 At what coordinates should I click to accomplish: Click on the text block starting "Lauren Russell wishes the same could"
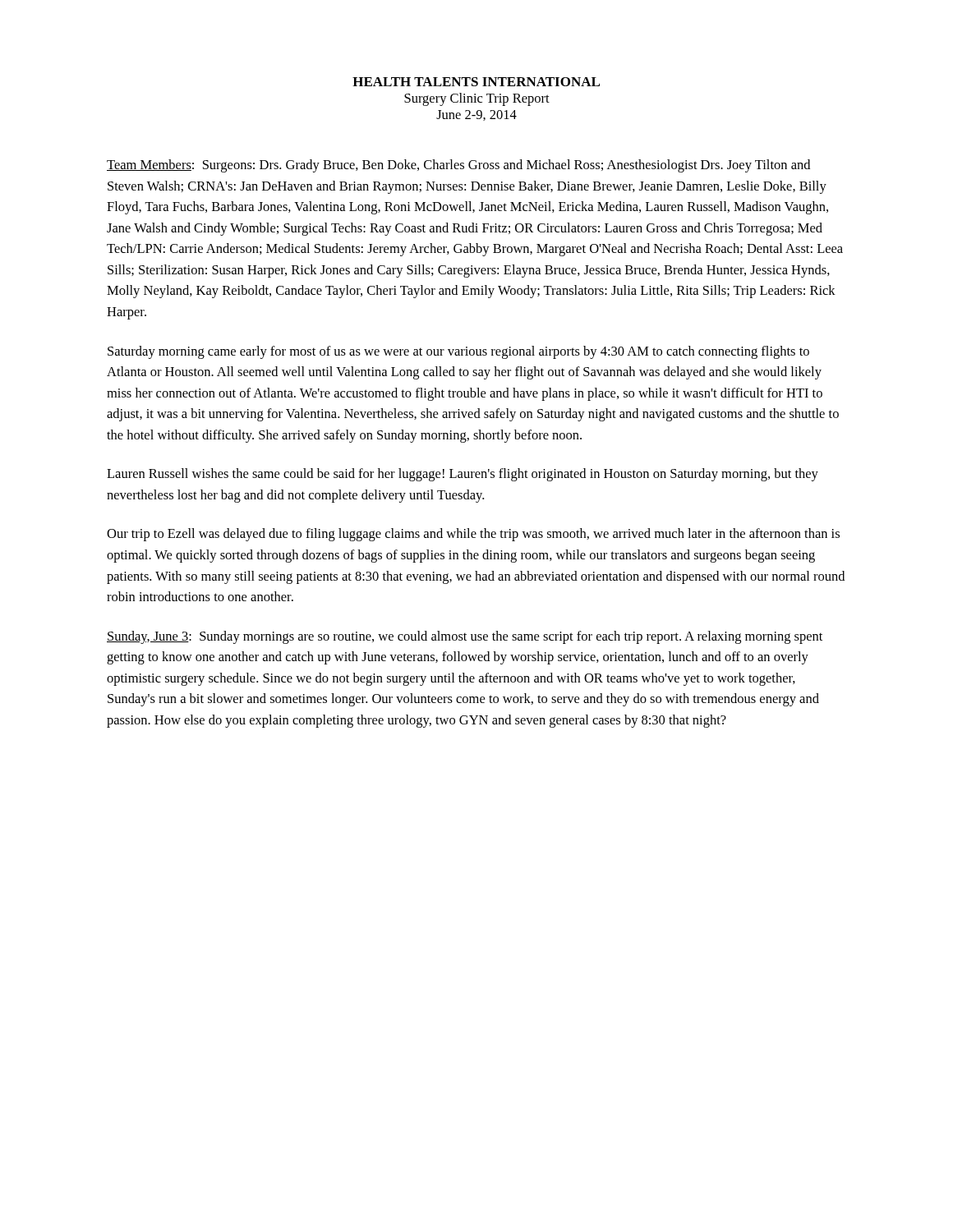pyautogui.click(x=462, y=484)
